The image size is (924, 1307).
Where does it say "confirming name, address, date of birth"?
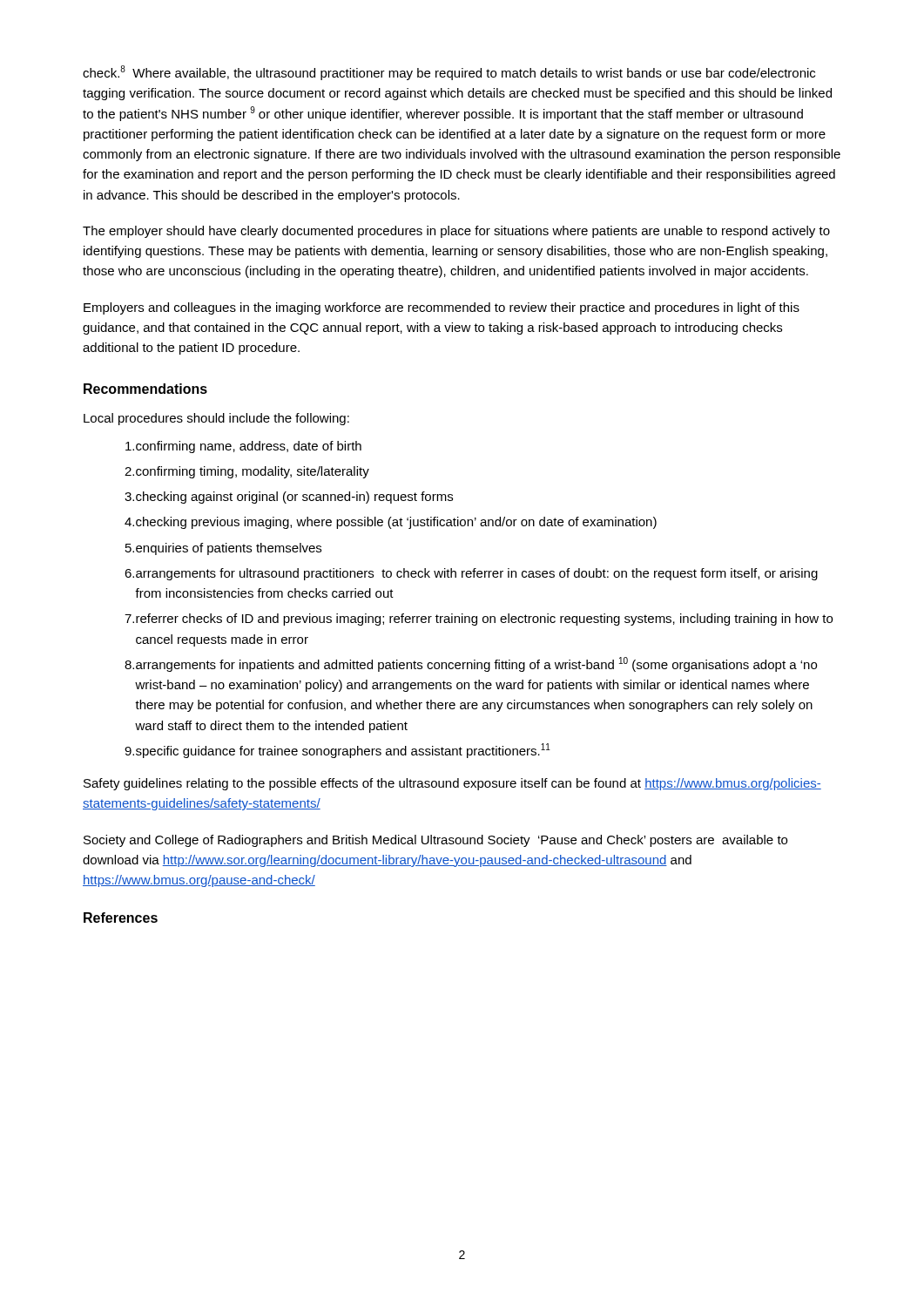point(243,447)
